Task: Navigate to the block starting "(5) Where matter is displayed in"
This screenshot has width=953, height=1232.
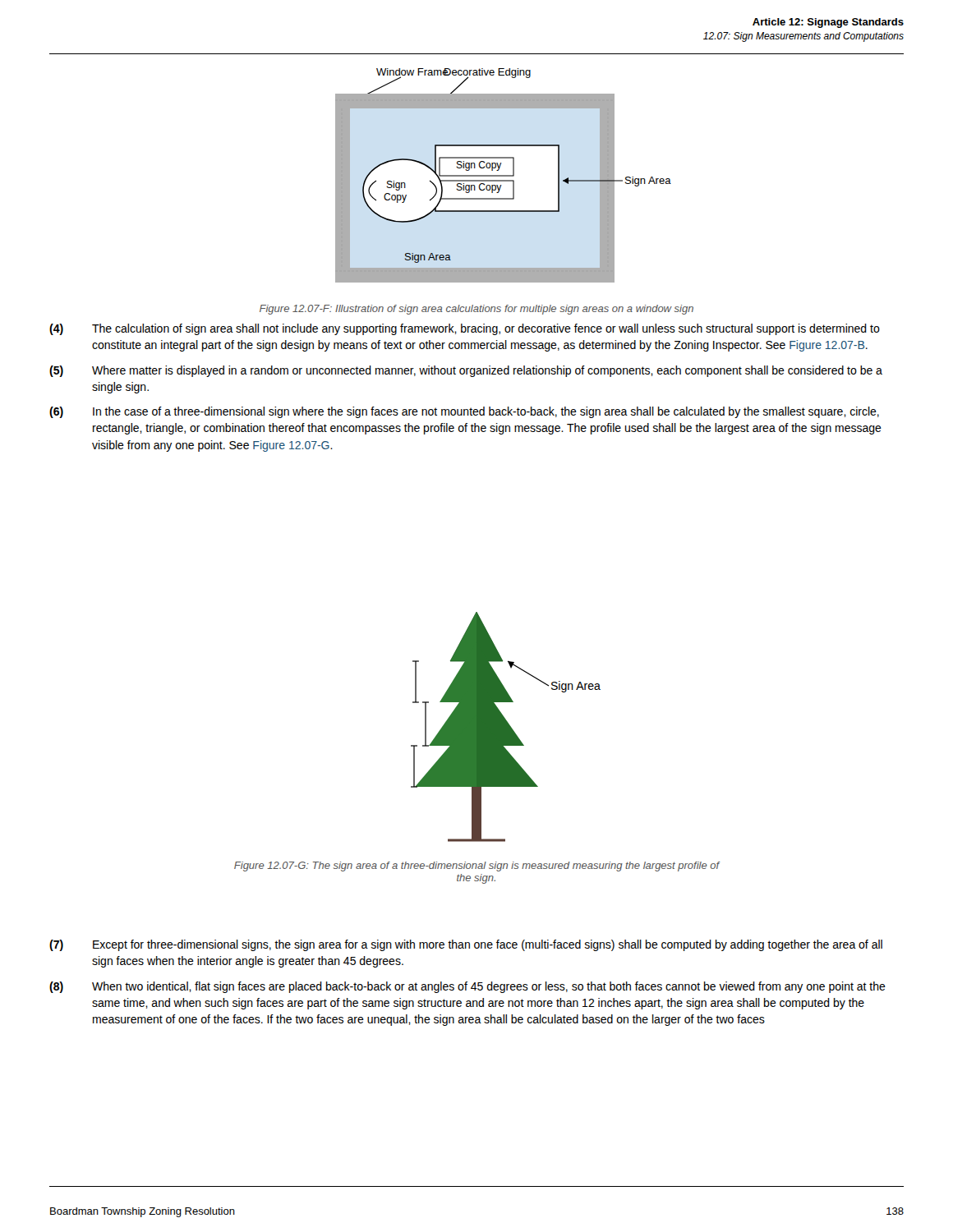Action: click(x=476, y=379)
